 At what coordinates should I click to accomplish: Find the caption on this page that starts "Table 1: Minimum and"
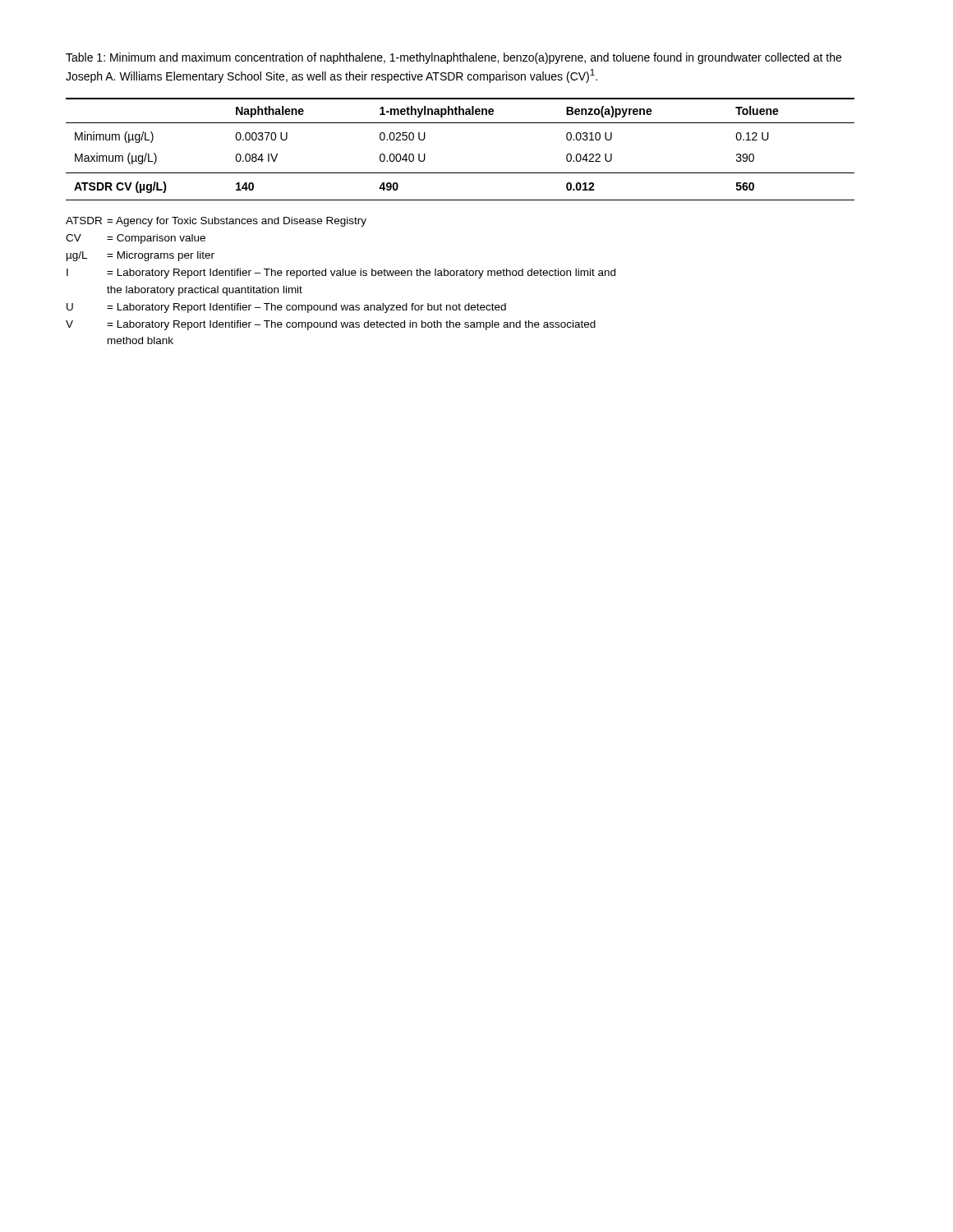454,67
